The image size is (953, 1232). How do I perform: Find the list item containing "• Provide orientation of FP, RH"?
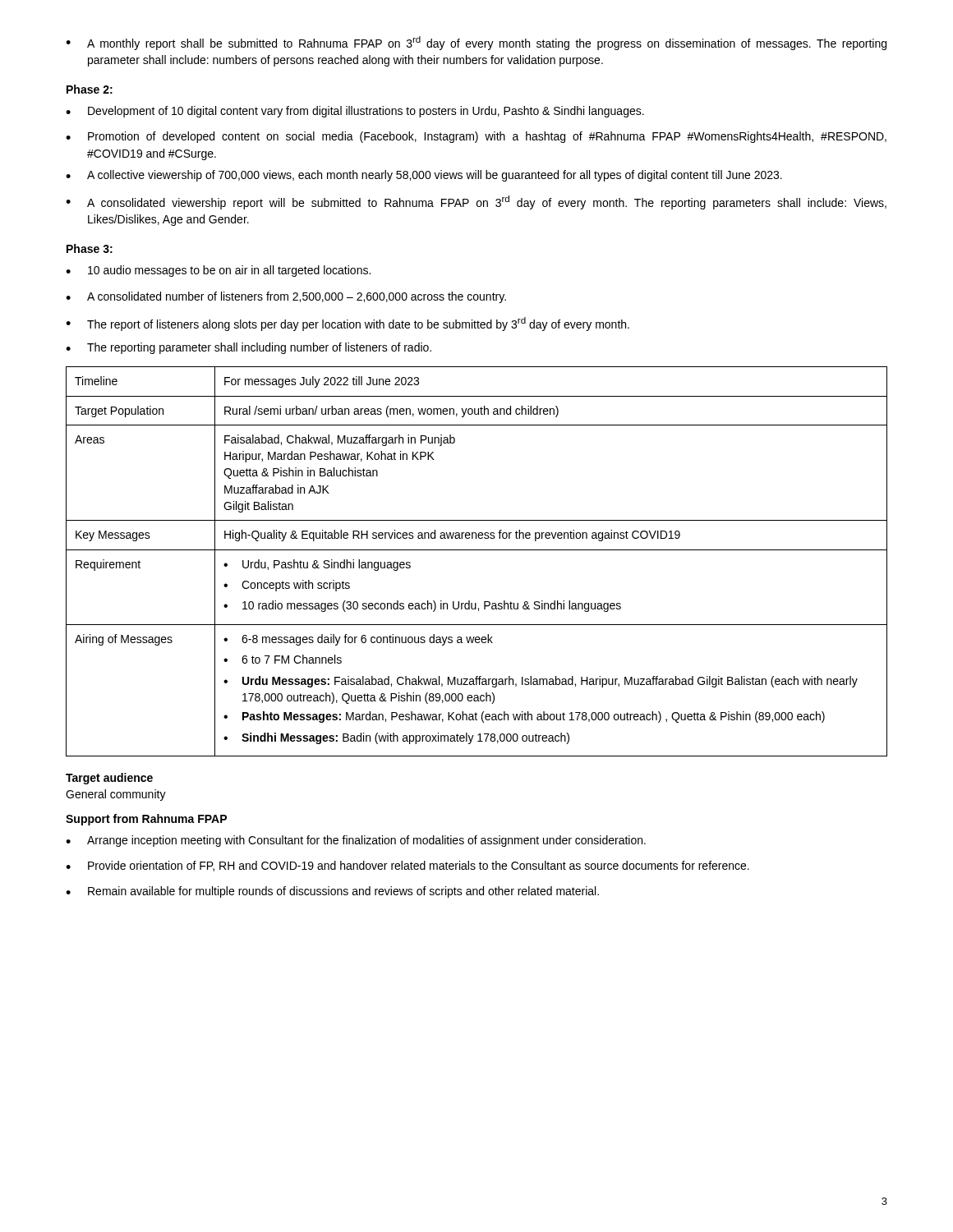coord(408,868)
